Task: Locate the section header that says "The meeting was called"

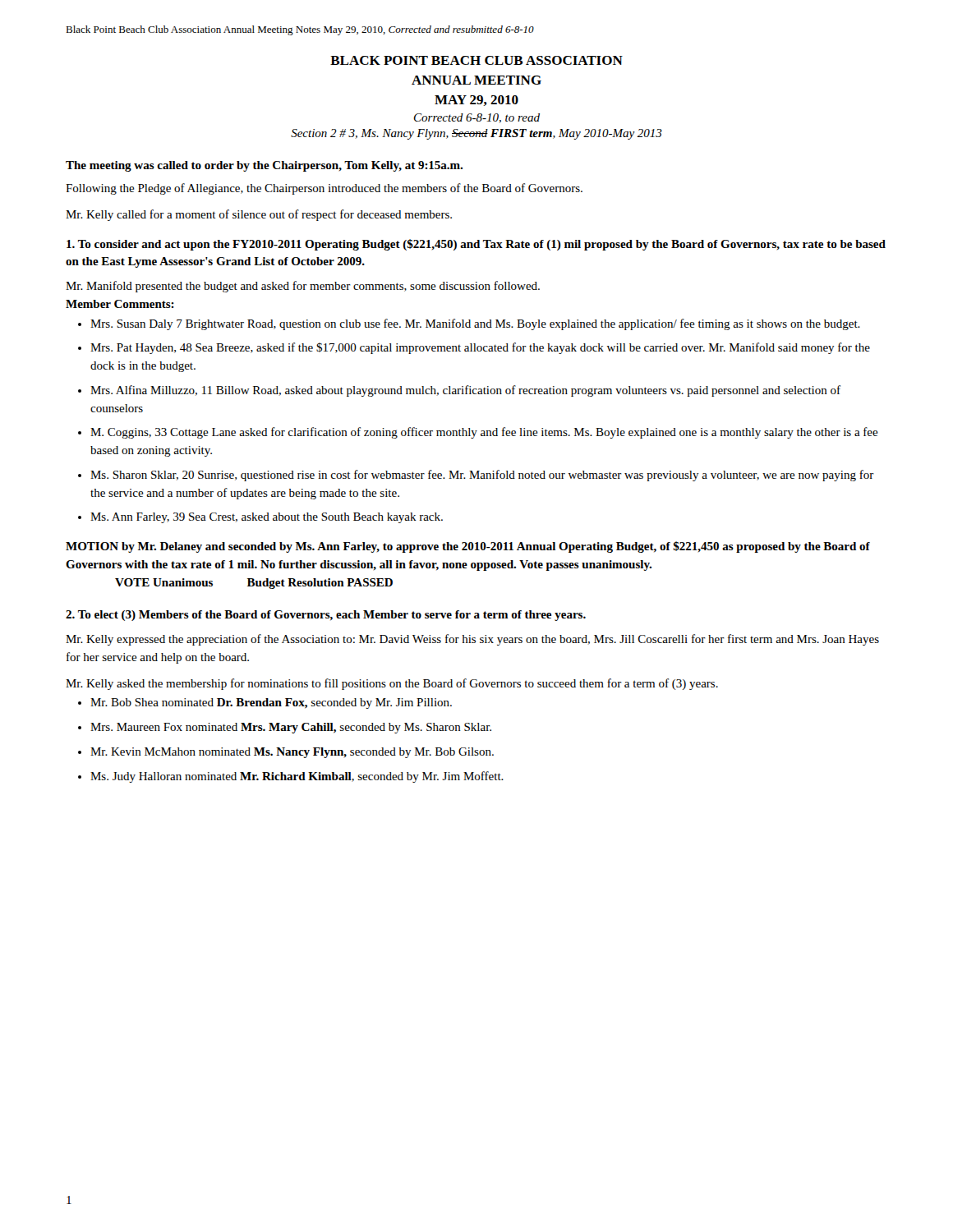Action: click(x=265, y=165)
